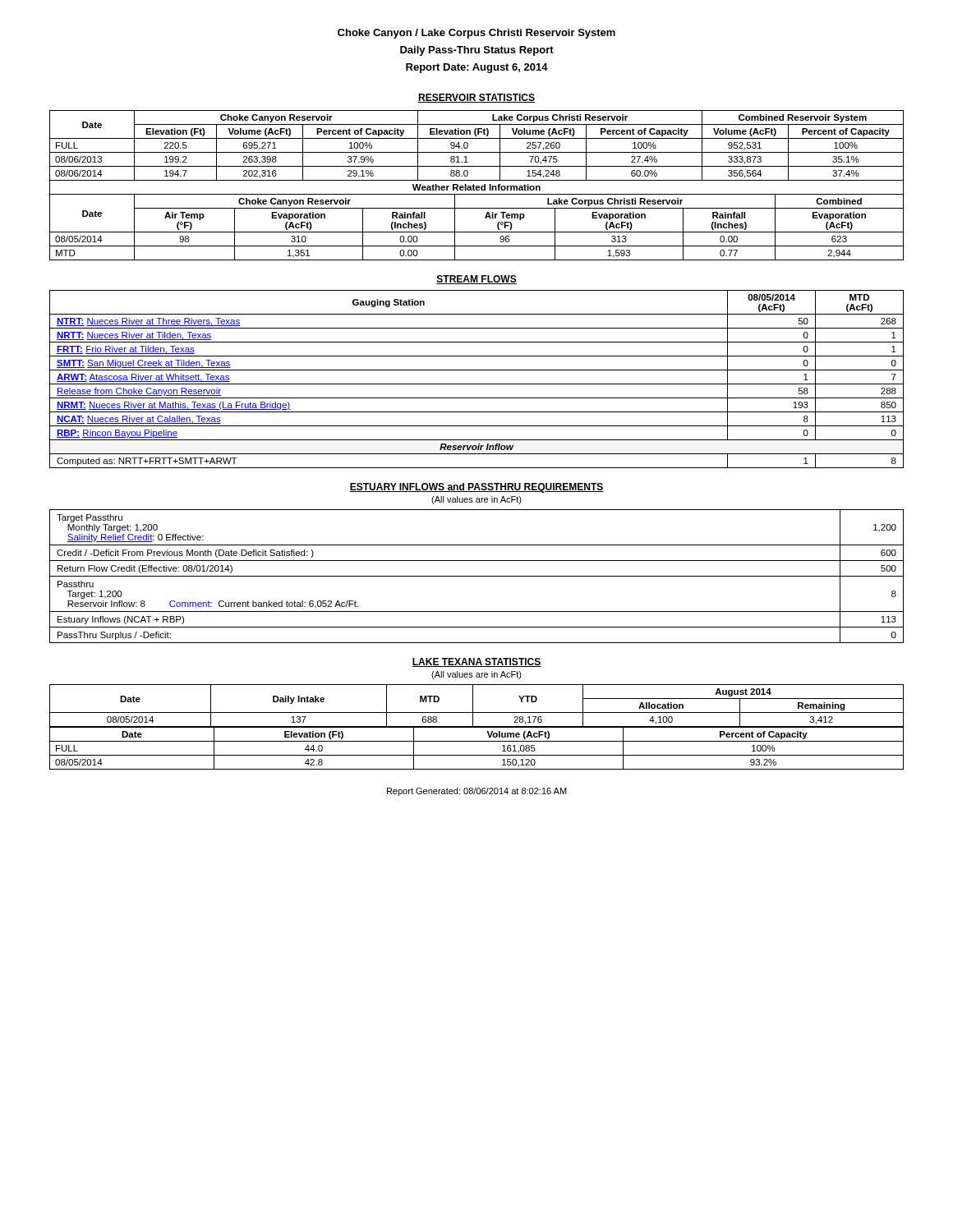Viewport: 953px width, 1232px height.
Task: Find the block starting "RESERVOIR STATISTICS"
Action: [x=476, y=98]
